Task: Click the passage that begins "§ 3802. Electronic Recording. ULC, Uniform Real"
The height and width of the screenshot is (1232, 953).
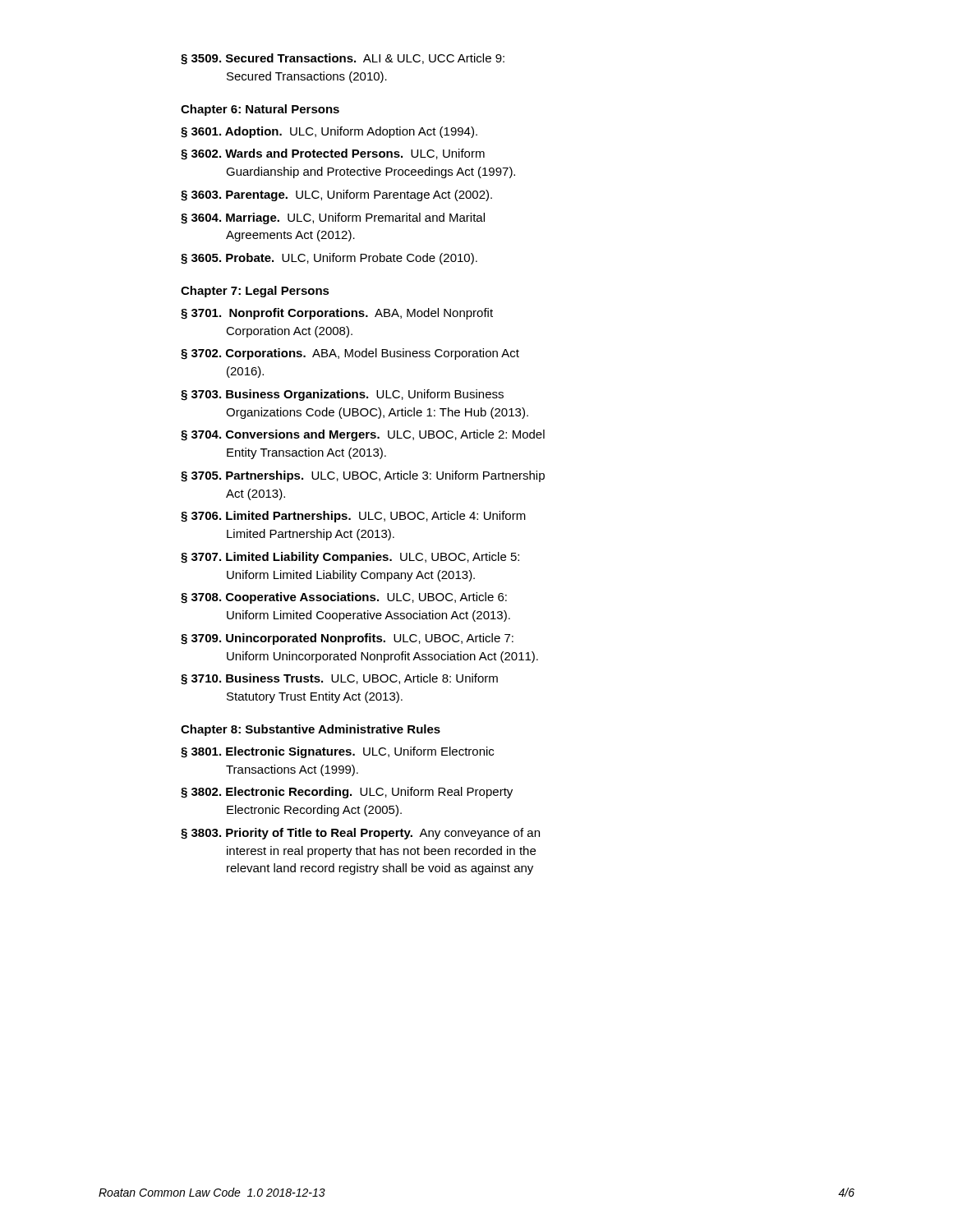Action: click(x=347, y=800)
